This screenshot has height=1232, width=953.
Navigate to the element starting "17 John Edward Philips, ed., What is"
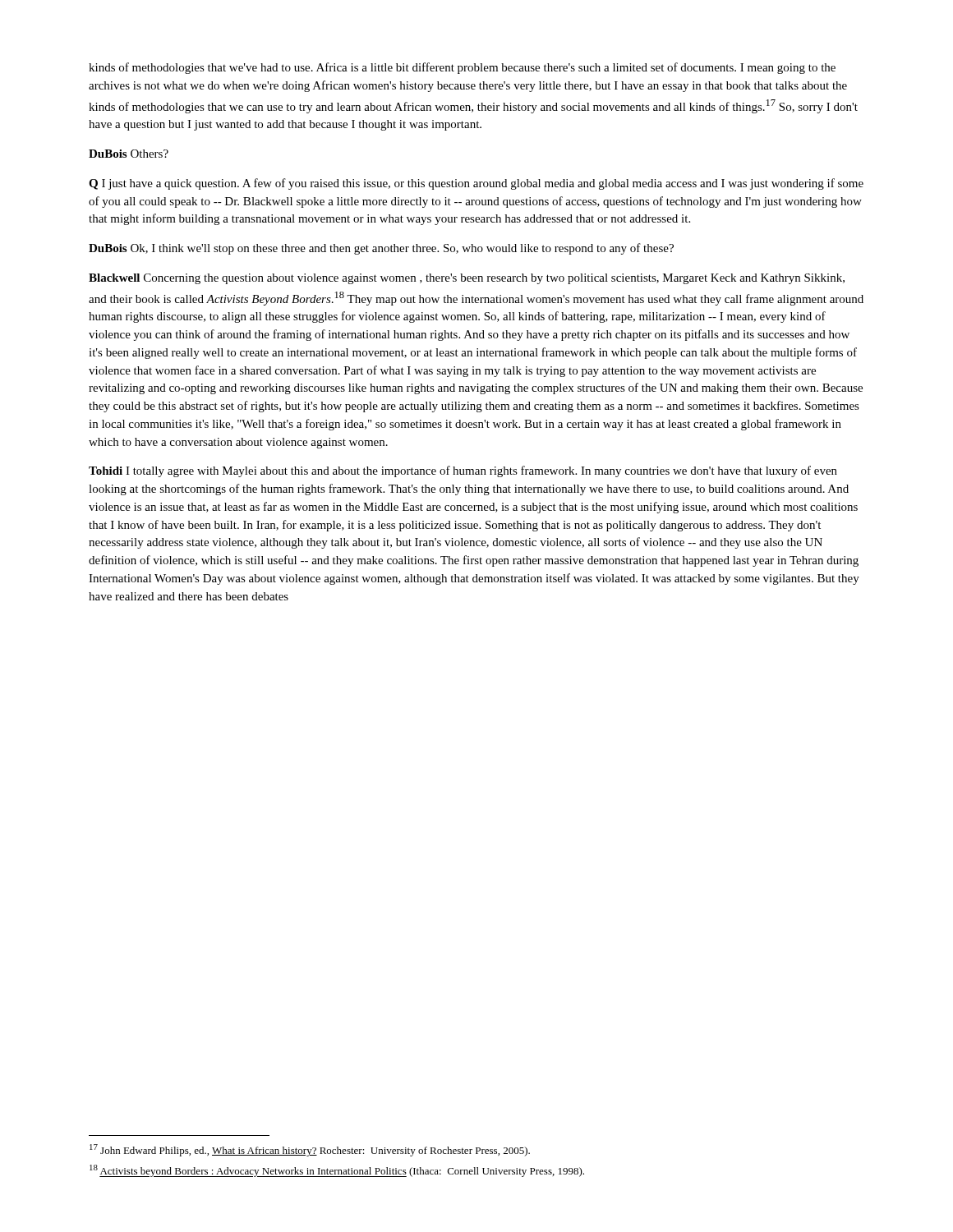click(310, 1149)
